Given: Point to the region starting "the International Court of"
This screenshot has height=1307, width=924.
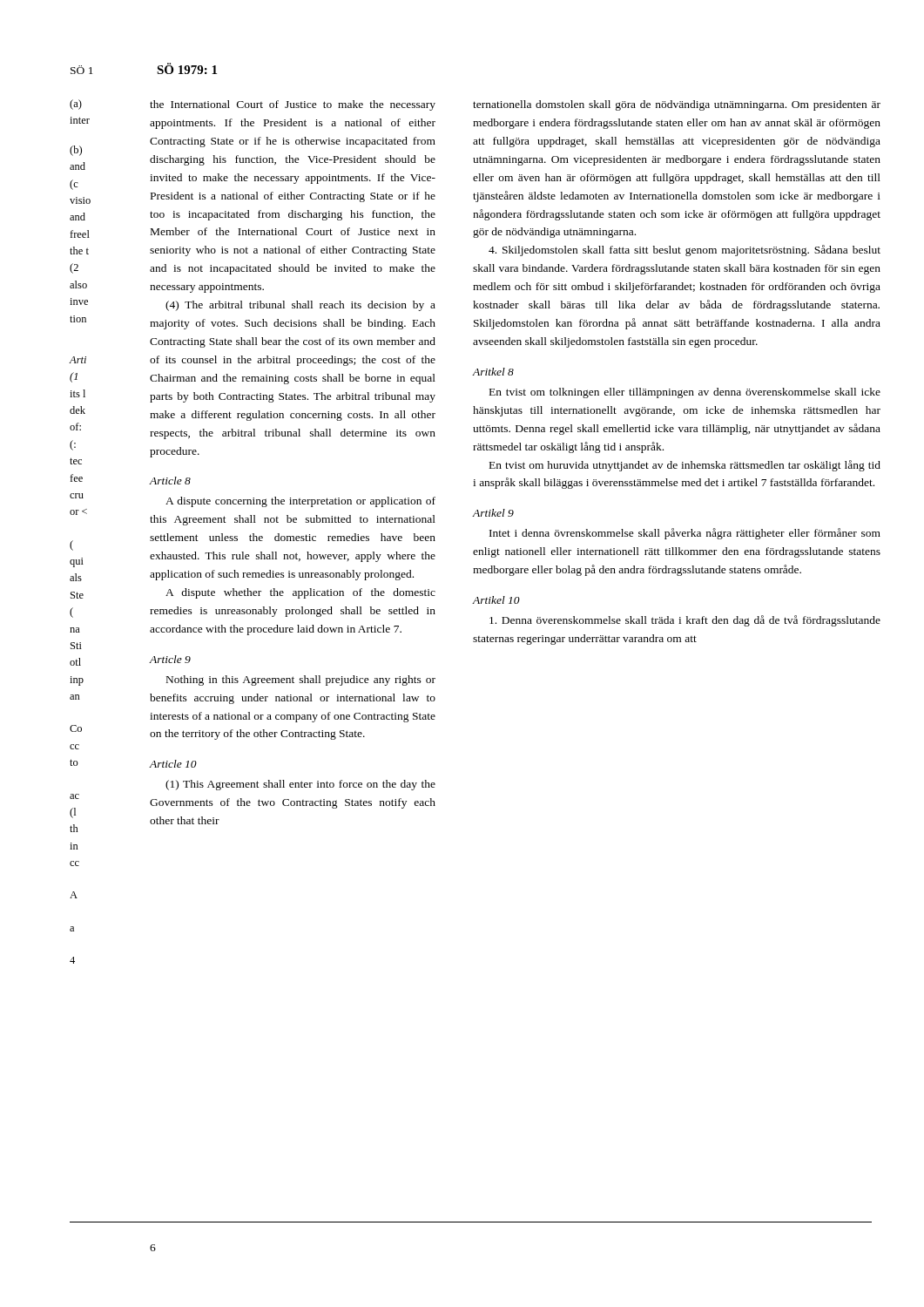Looking at the screenshot, I should [x=293, y=278].
